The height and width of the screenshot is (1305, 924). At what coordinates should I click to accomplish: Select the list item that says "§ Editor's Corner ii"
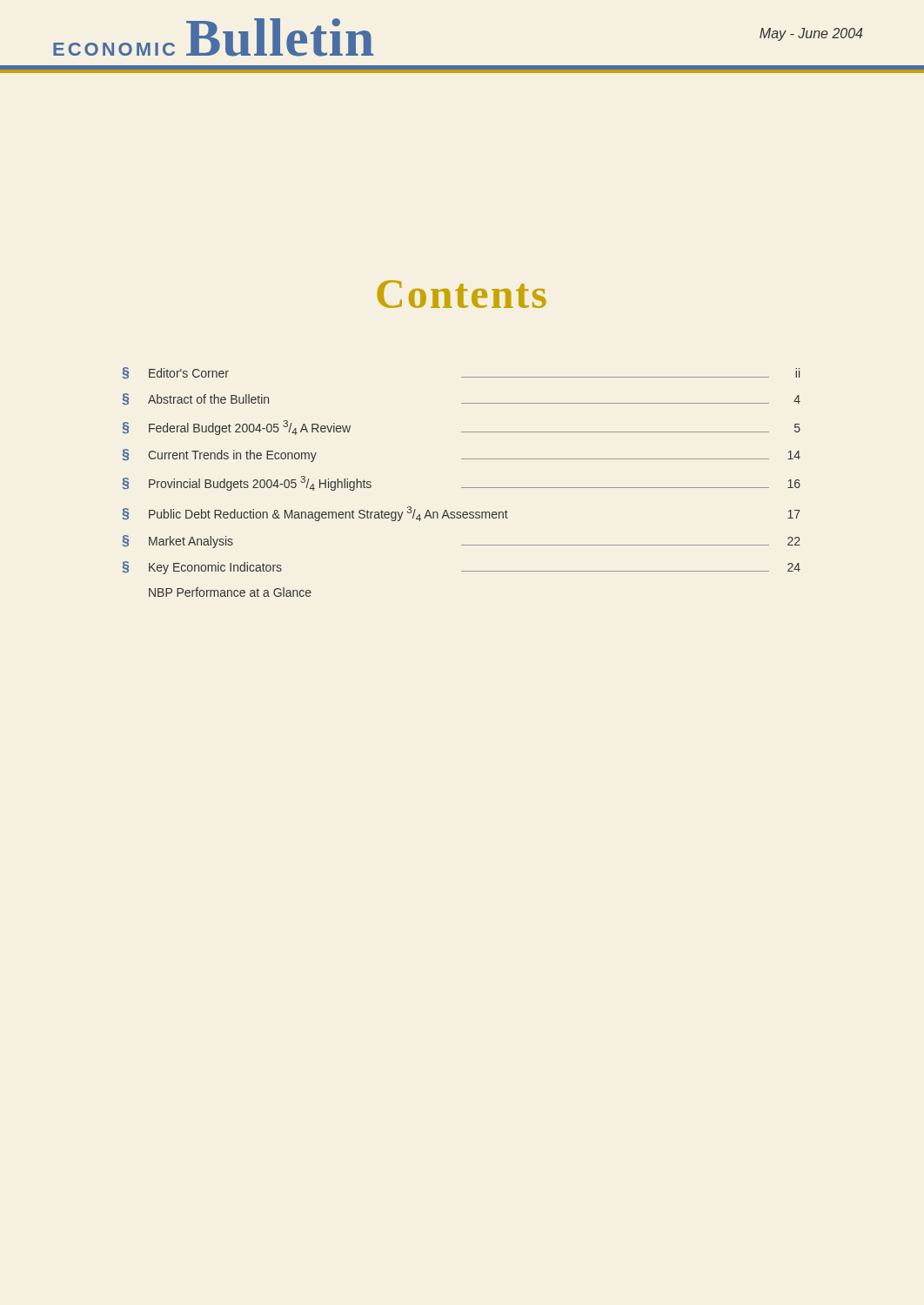(461, 373)
